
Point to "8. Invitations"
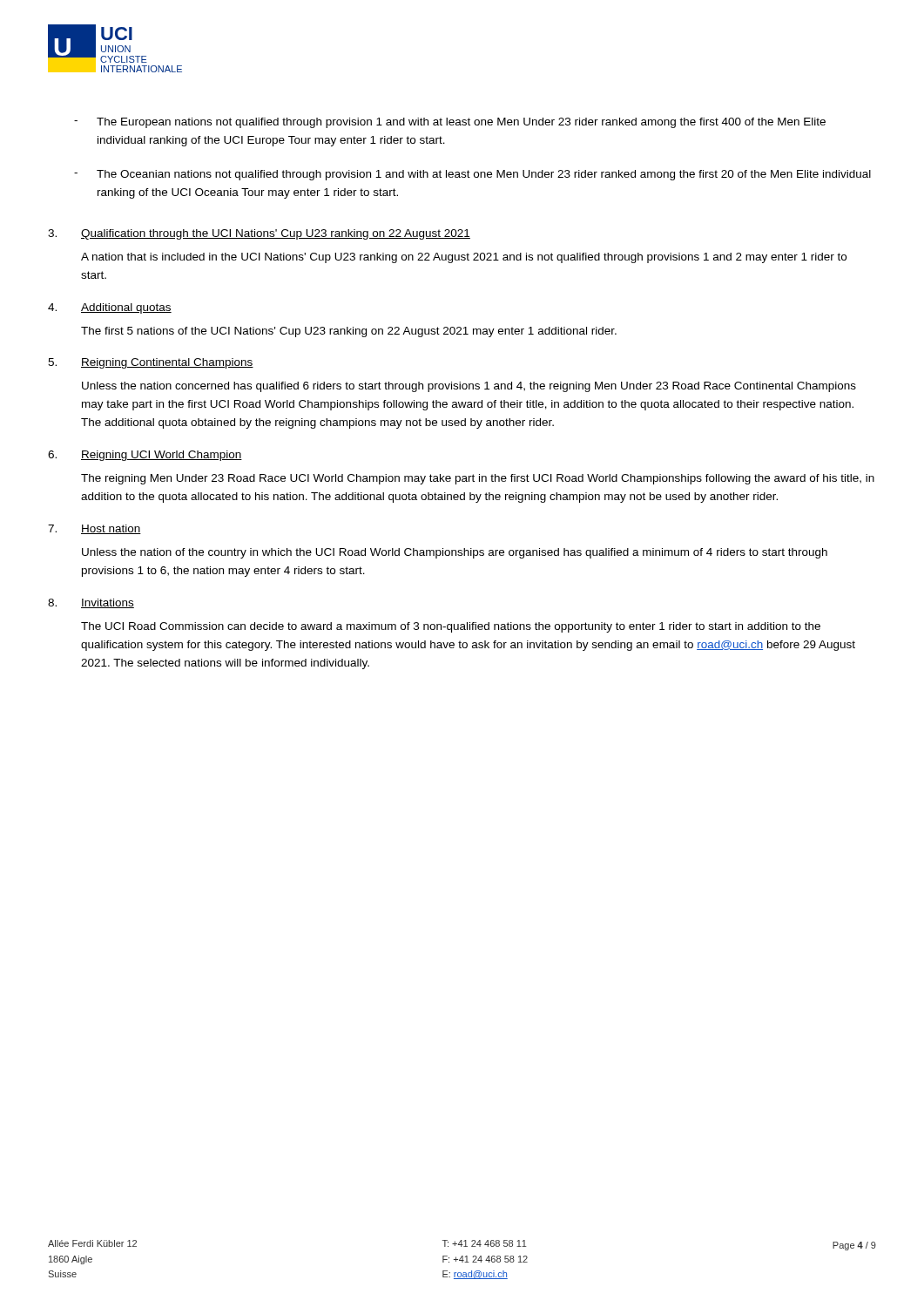(x=91, y=602)
